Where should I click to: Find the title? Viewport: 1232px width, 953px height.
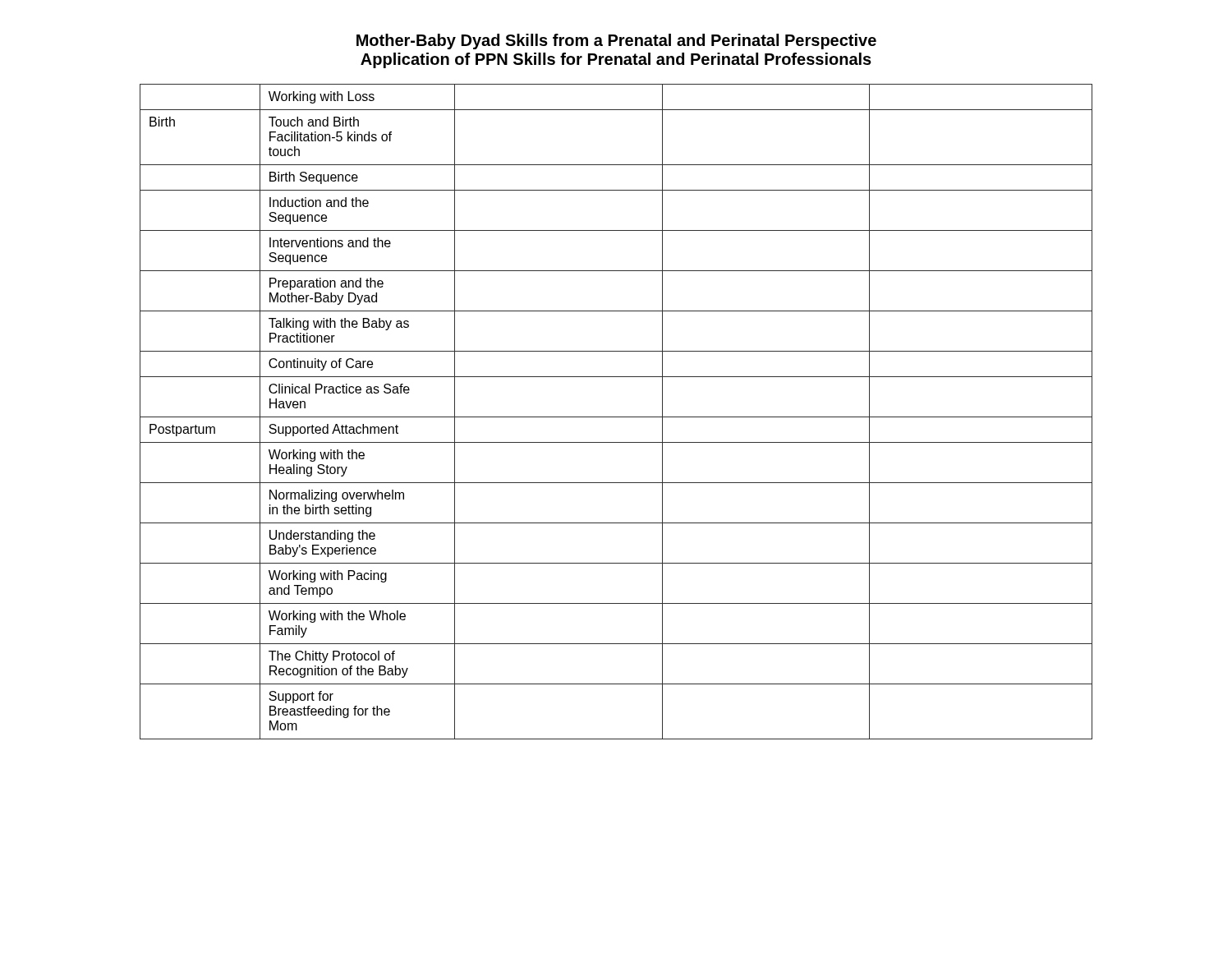coord(616,50)
